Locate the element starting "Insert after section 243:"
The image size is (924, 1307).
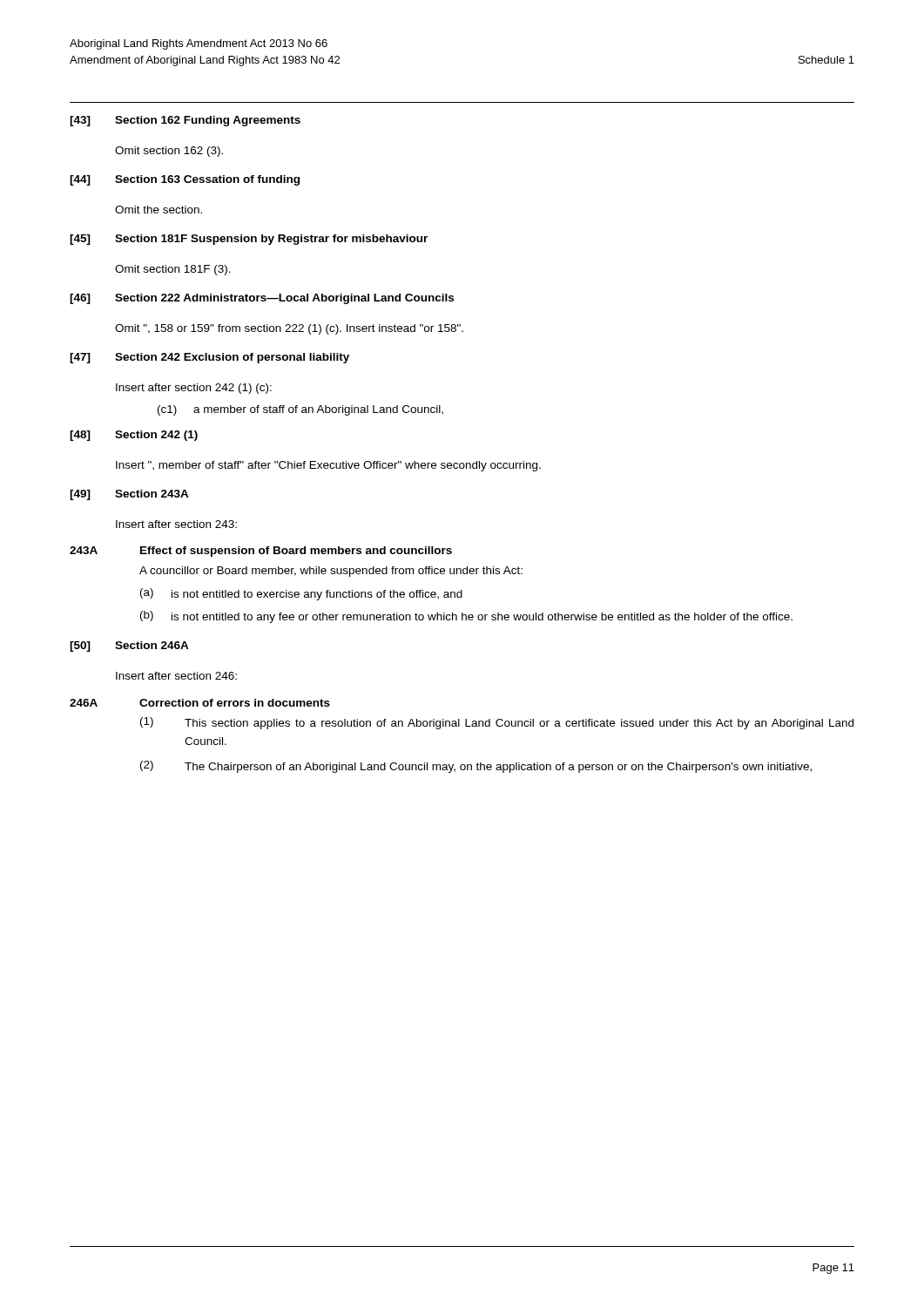176,524
